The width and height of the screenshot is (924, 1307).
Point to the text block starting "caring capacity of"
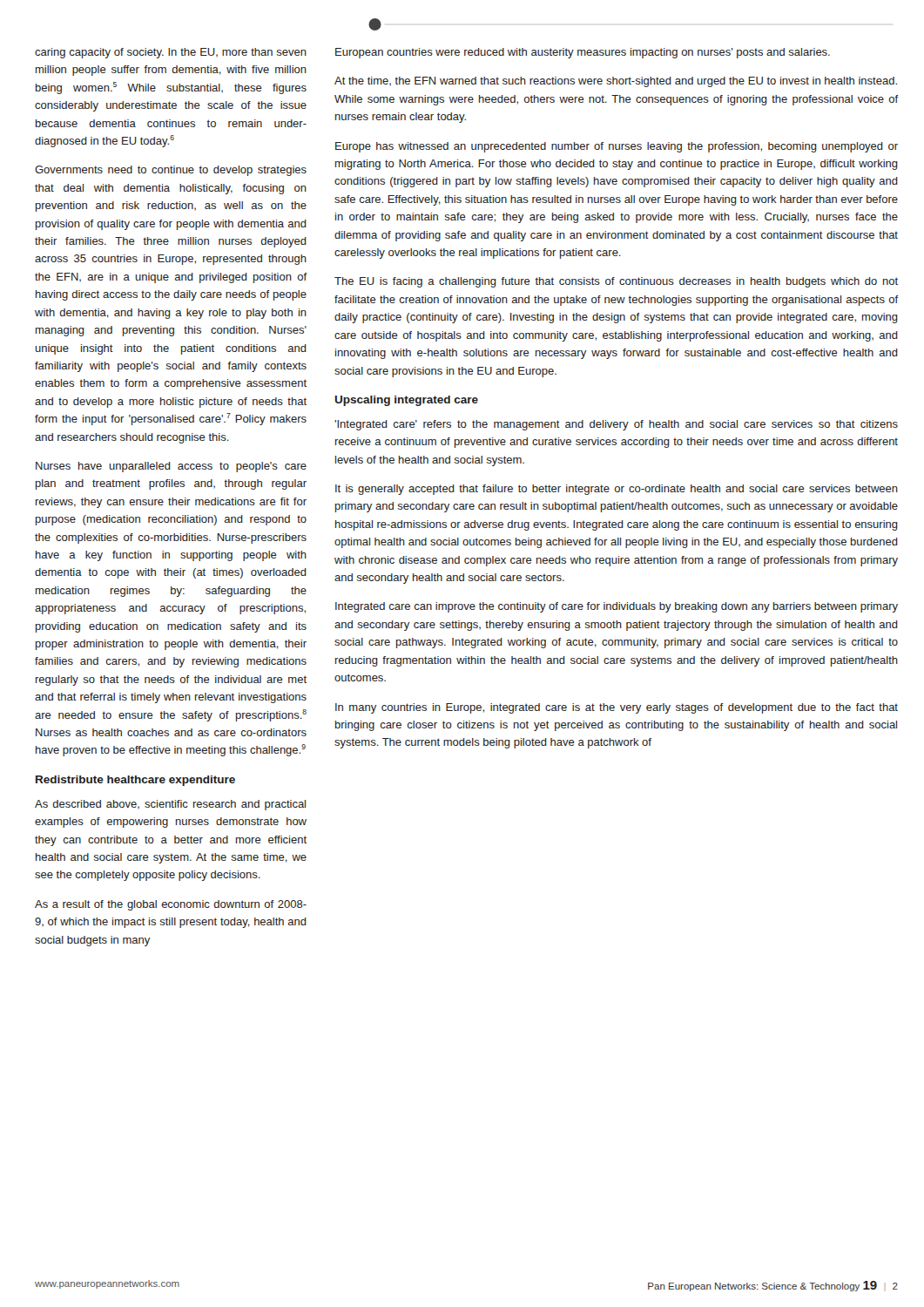coord(171,96)
